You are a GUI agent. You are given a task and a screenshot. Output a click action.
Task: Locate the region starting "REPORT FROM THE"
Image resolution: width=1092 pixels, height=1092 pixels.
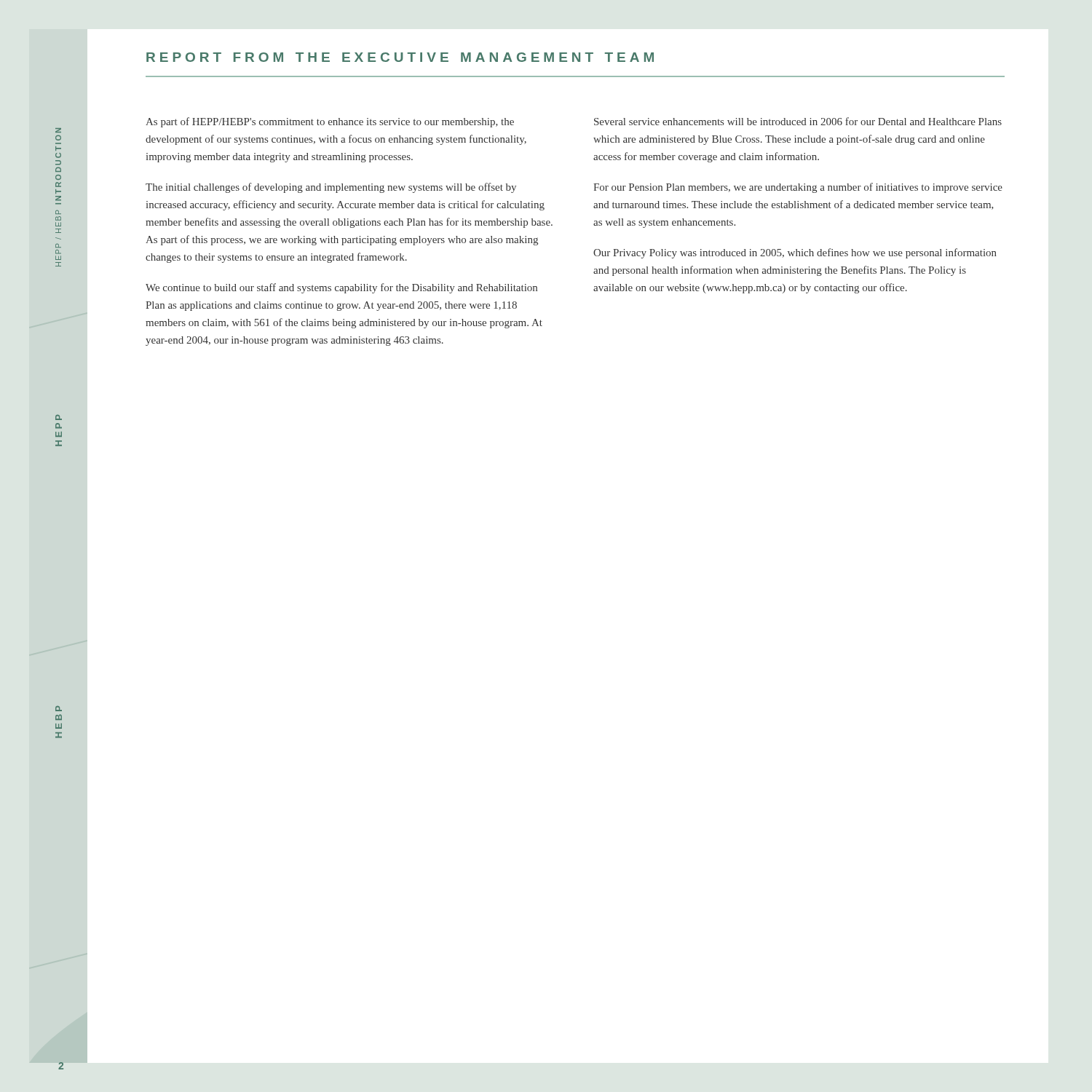coord(575,63)
